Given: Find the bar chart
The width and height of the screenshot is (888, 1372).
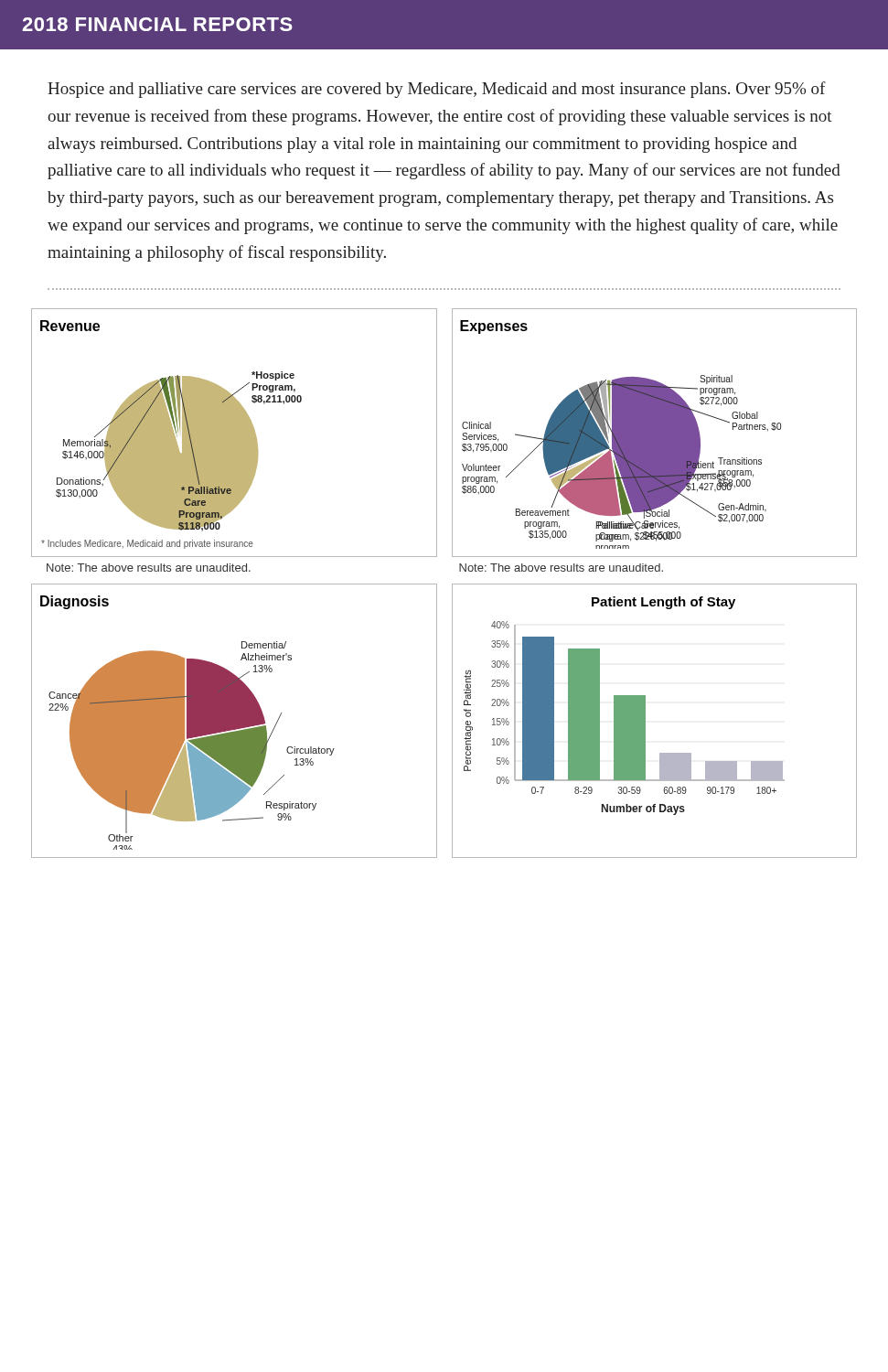Looking at the screenshot, I should [654, 721].
